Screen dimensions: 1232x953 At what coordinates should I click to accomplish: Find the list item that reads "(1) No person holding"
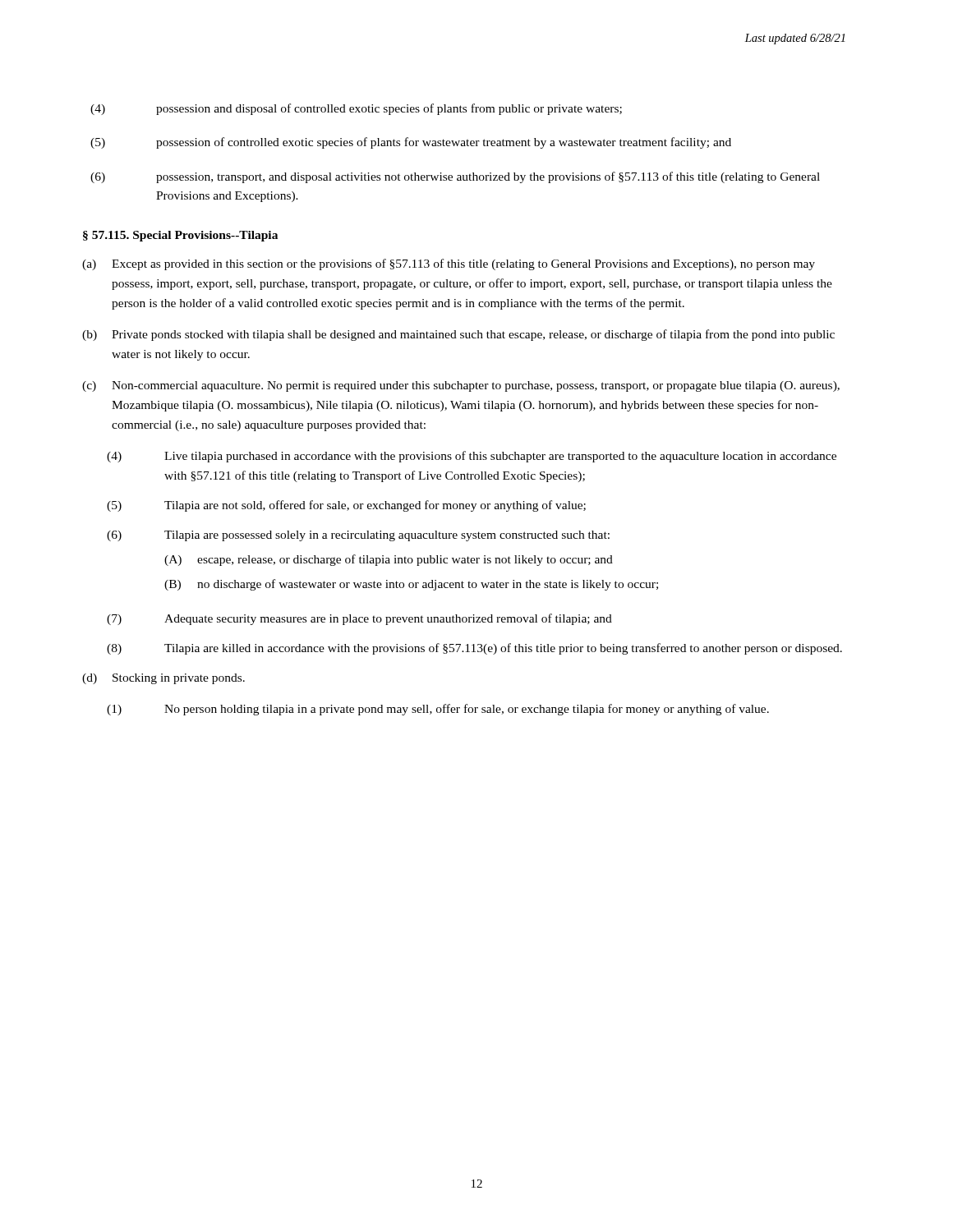[464, 709]
